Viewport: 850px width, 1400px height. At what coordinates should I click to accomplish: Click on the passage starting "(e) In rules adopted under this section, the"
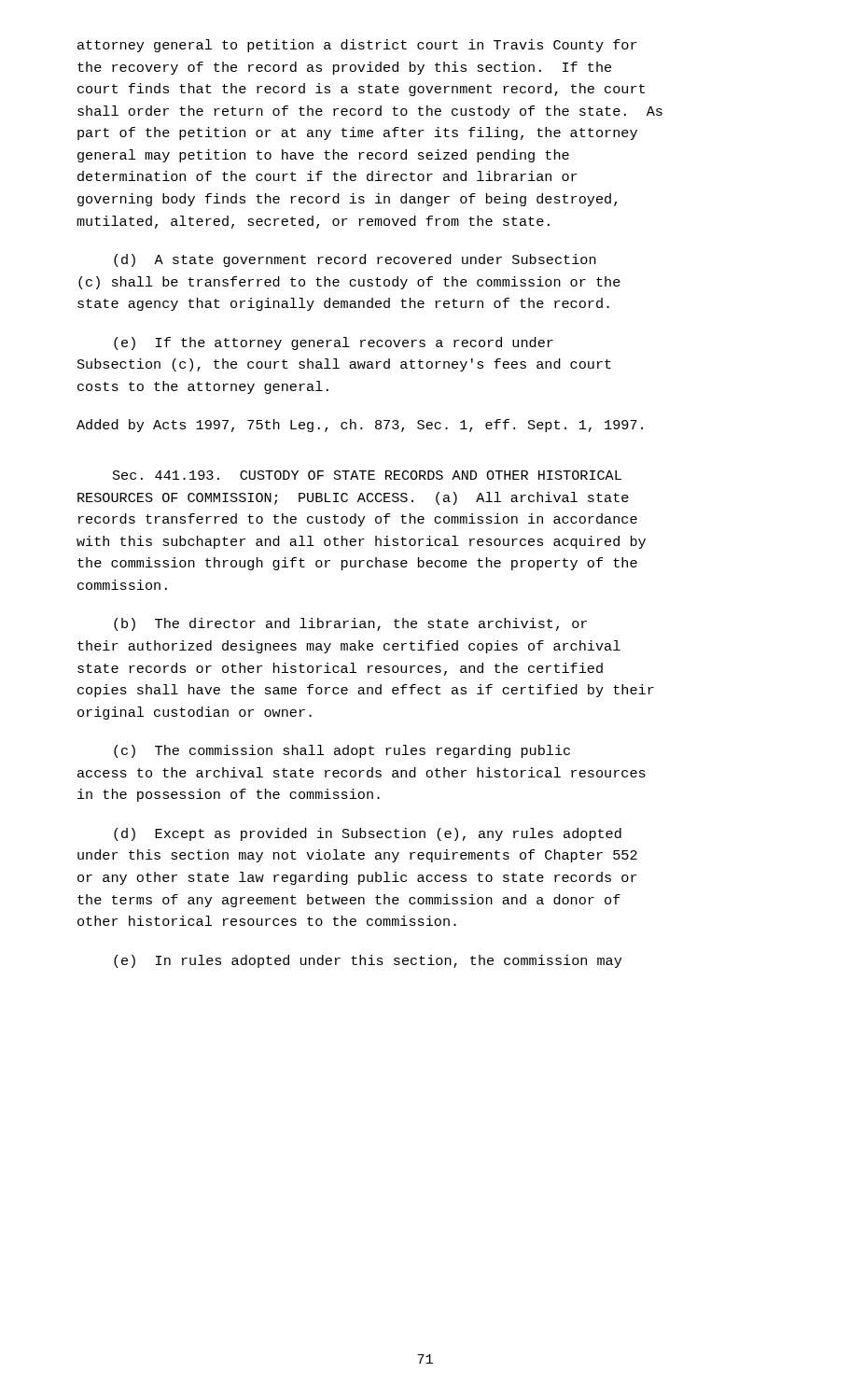(x=425, y=962)
